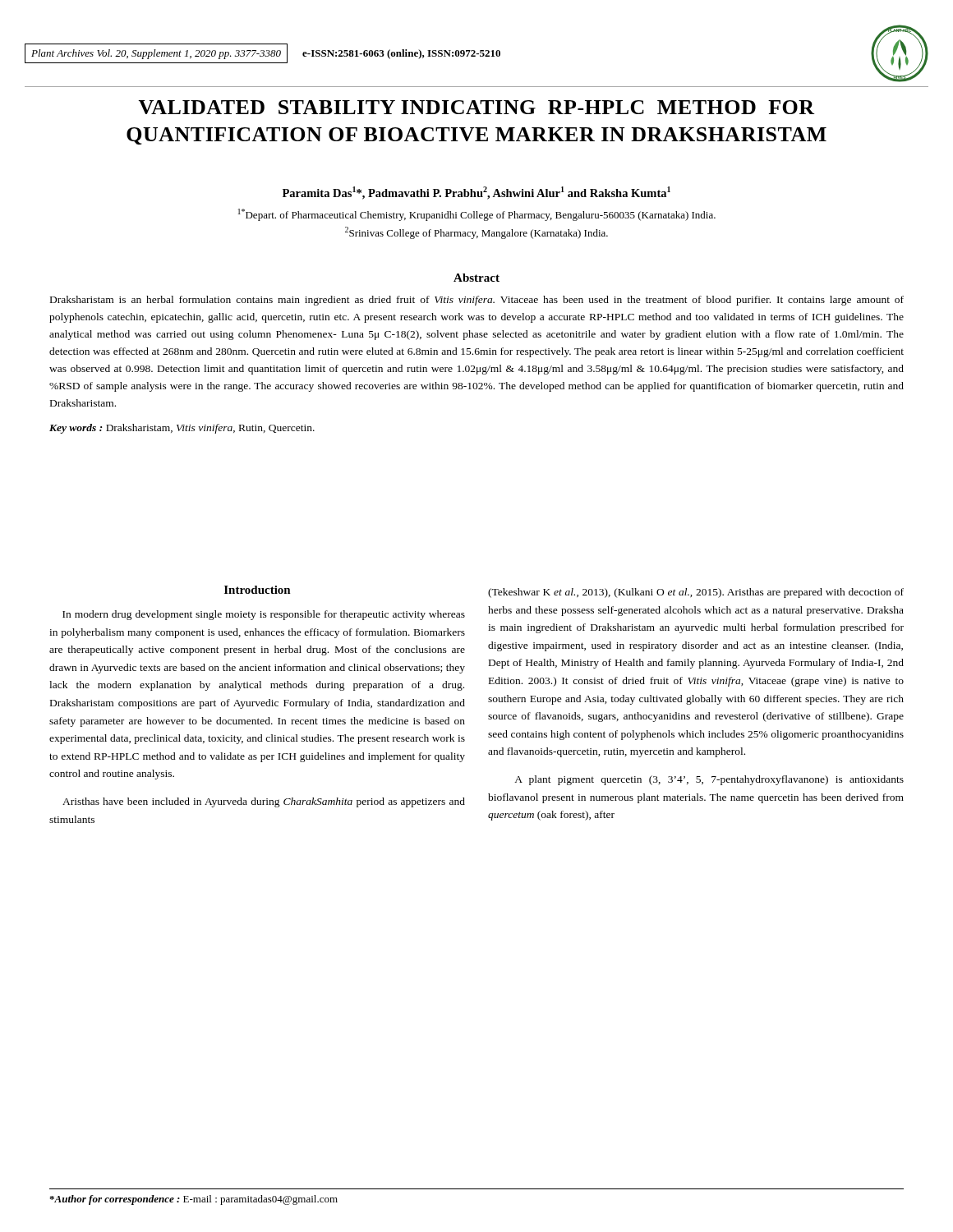Select the text block with the text "Aristhas have been included in Ayurveda"
The image size is (953, 1232).
point(257,810)
